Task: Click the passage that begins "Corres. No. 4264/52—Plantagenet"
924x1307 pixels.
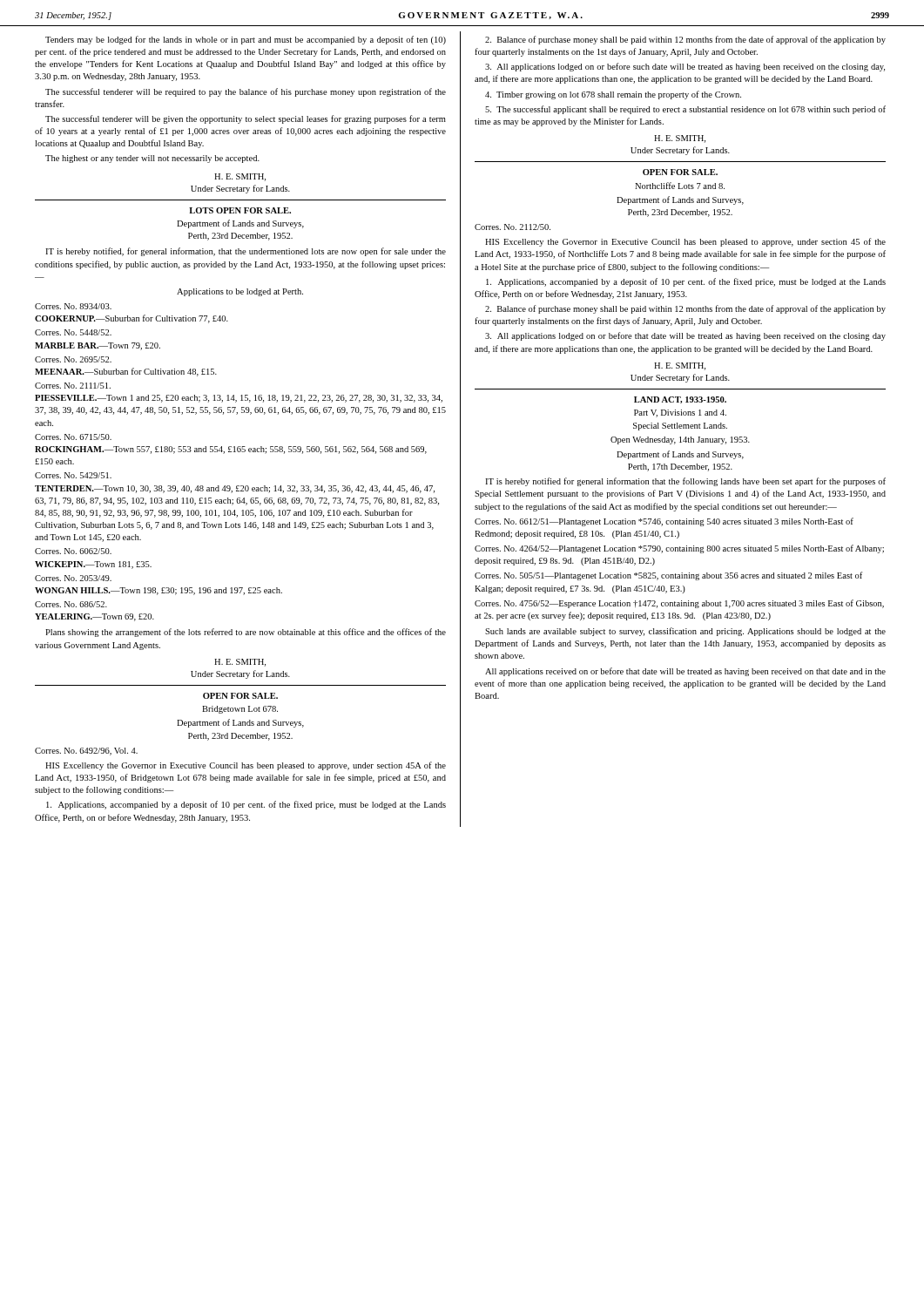Action: click(x=680, y=555)
